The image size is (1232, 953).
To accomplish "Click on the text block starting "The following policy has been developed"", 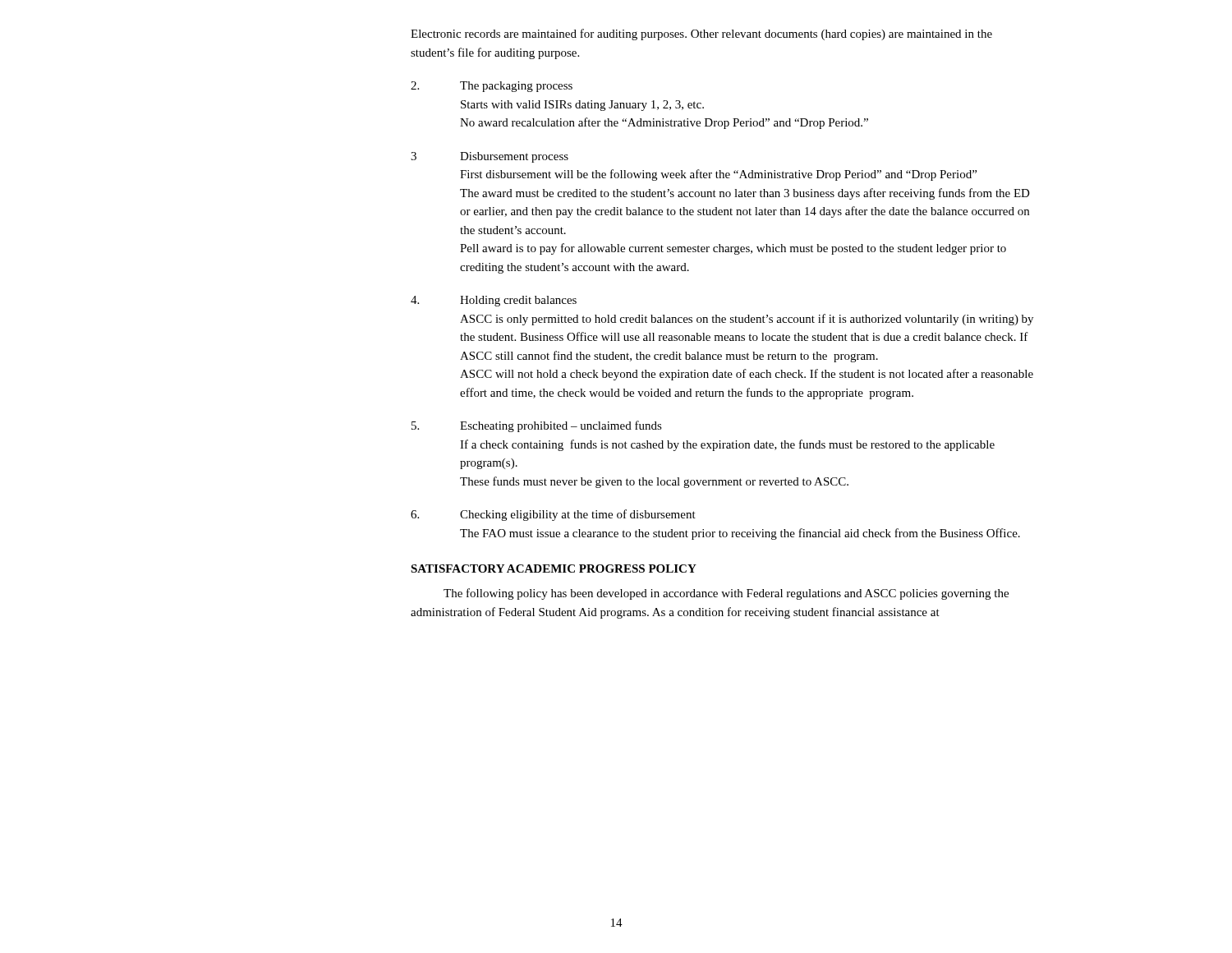I will click(723, 603).
